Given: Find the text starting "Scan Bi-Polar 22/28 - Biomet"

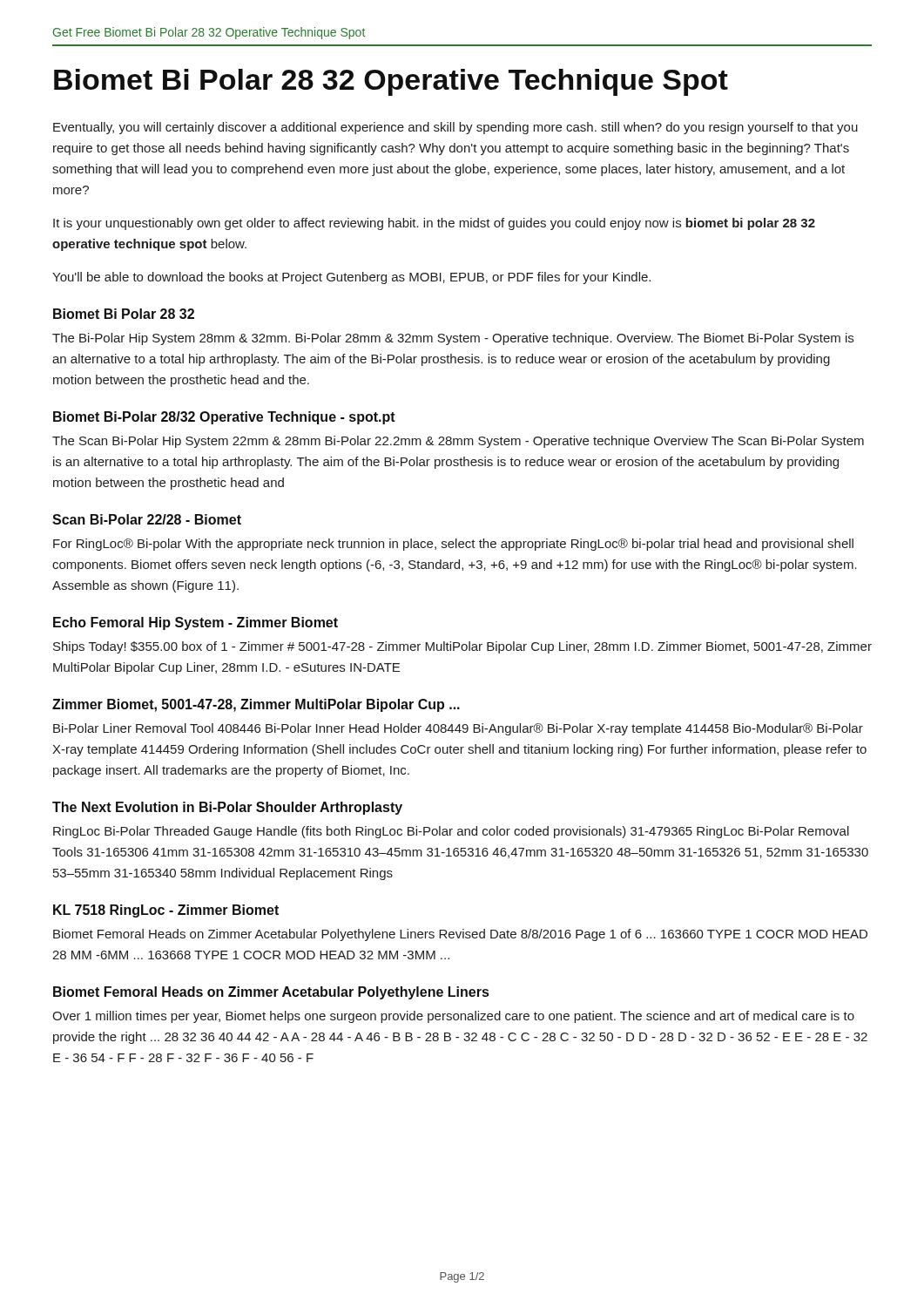Looking at the screenshot, I should click(147, 519).
